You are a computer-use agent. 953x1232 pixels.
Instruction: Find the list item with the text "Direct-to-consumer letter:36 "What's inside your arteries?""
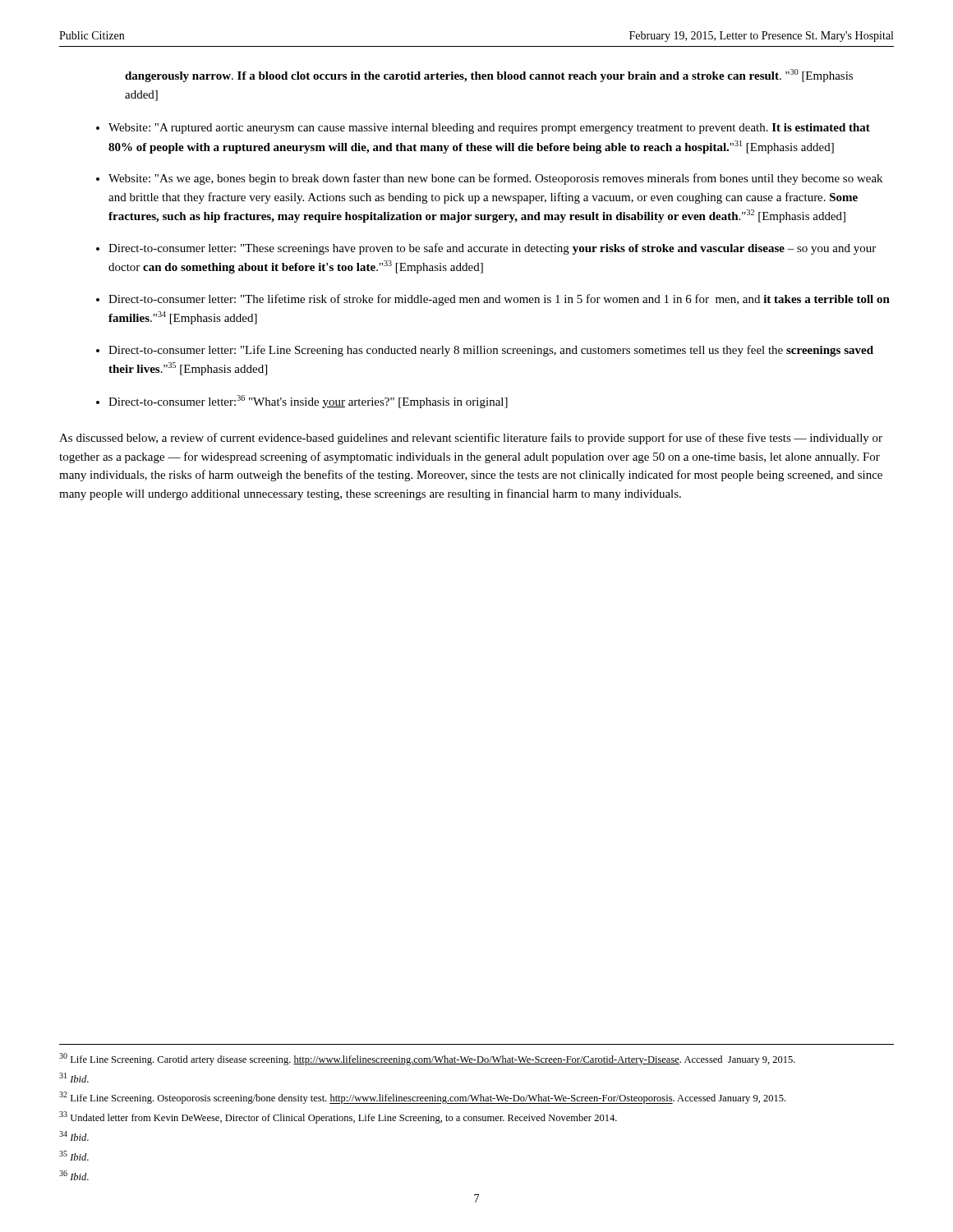coord(308,400)
